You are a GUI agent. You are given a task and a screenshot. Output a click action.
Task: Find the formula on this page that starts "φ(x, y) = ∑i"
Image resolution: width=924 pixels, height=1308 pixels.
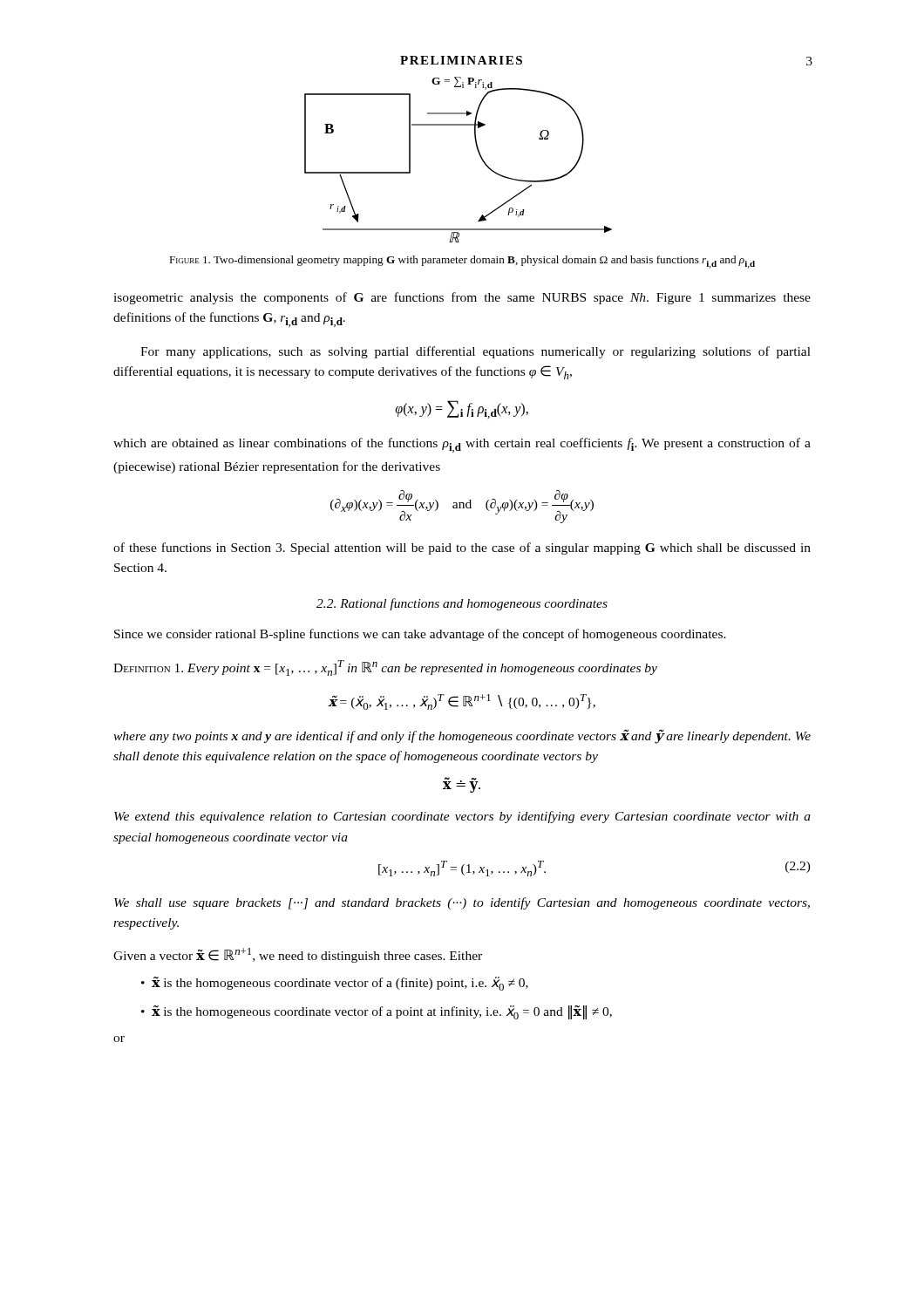click(462, 408)
